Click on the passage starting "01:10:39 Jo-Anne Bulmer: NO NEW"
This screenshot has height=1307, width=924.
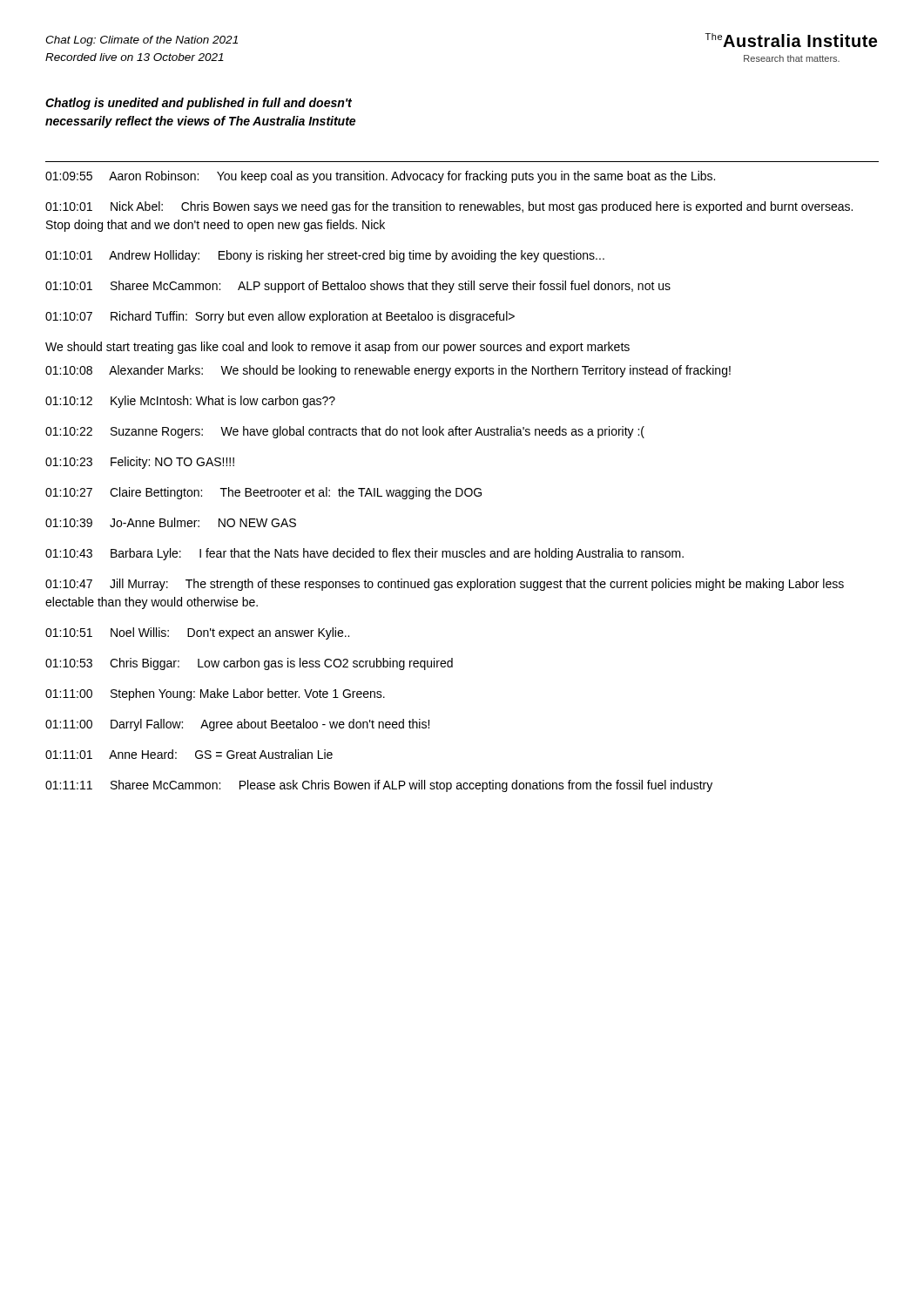point(171,523)
